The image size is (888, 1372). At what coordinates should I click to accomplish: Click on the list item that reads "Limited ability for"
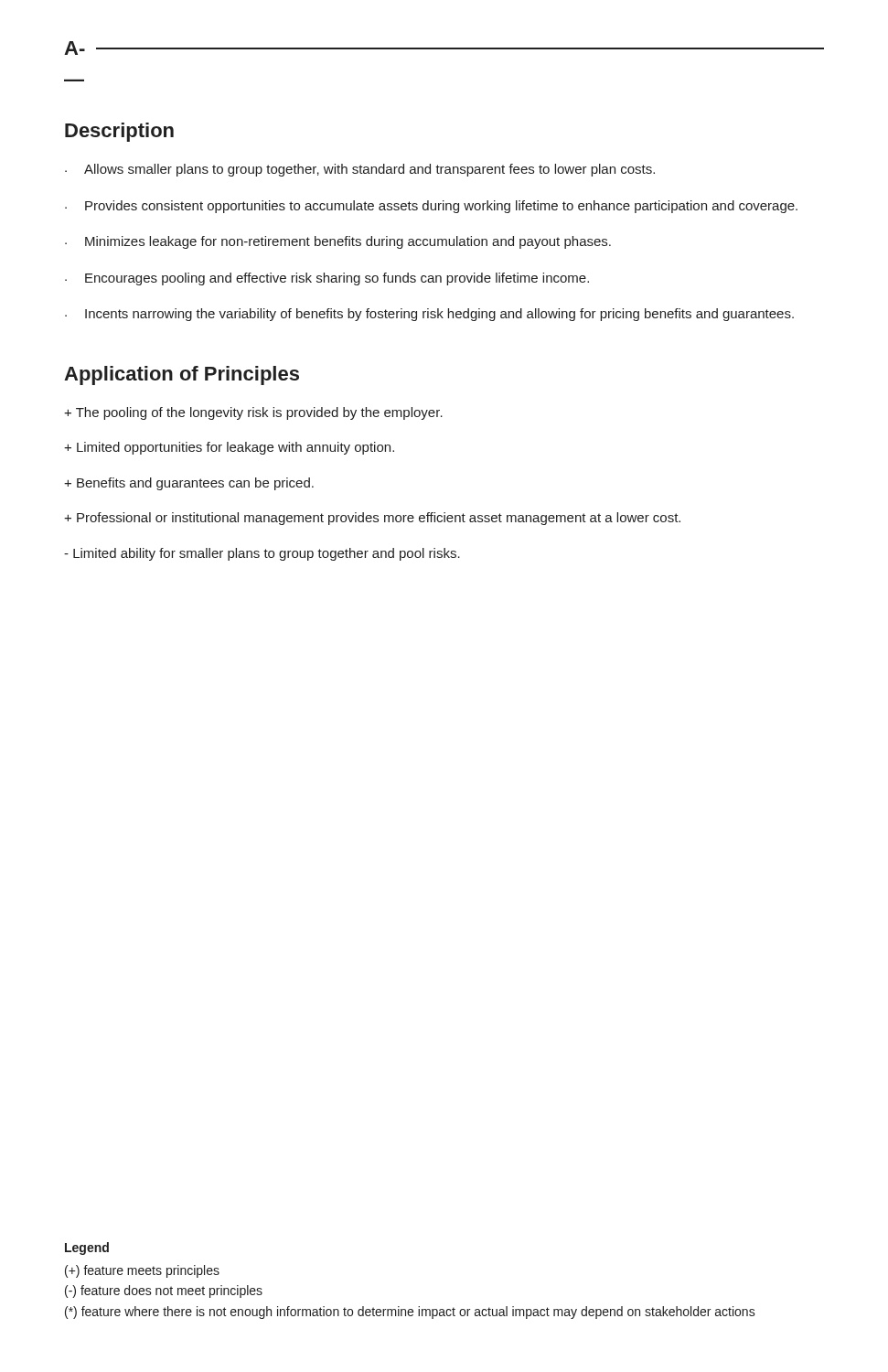pos(444,553)
